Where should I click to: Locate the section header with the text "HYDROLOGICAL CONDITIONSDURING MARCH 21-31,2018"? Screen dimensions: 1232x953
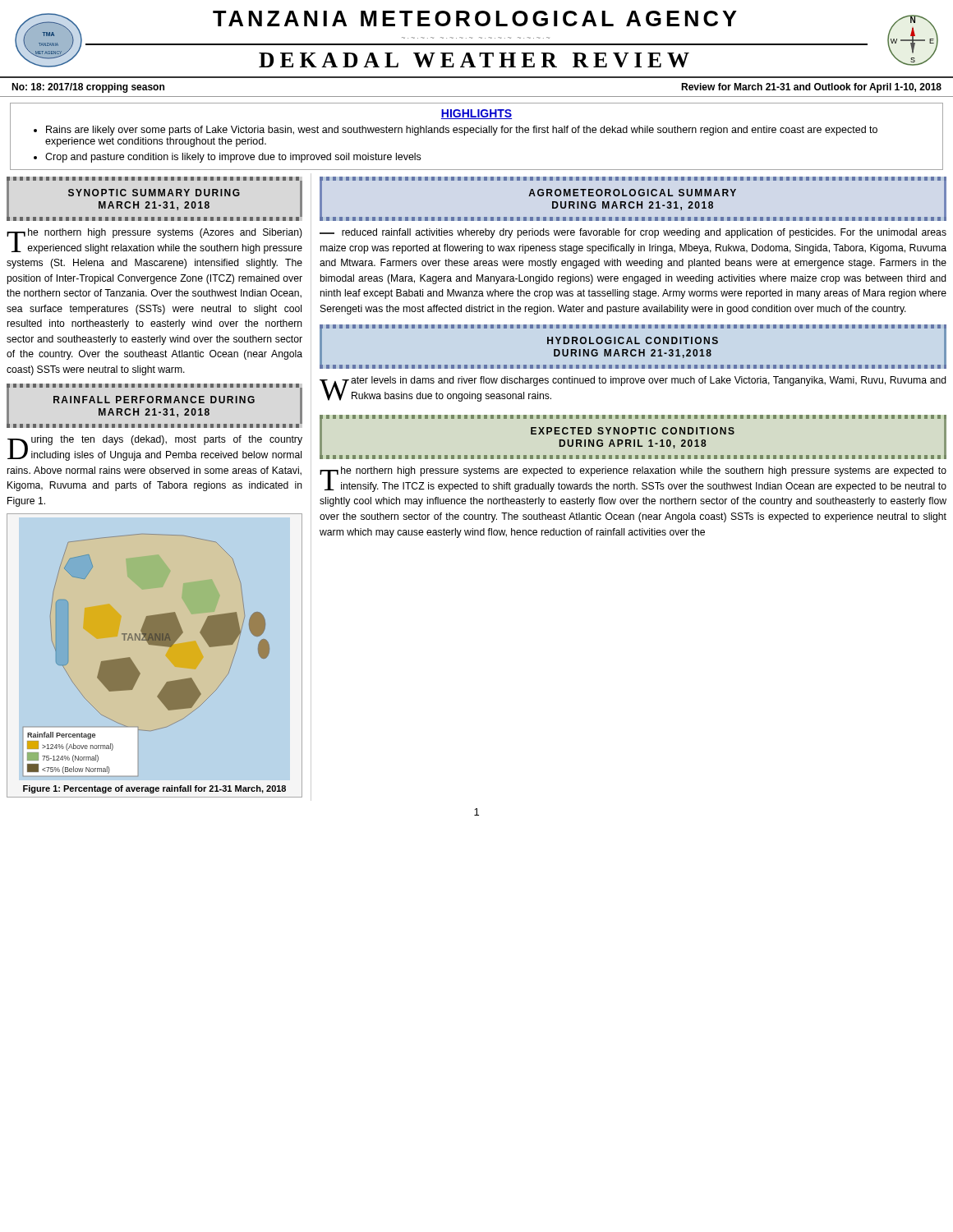click(x=633, y=347)
